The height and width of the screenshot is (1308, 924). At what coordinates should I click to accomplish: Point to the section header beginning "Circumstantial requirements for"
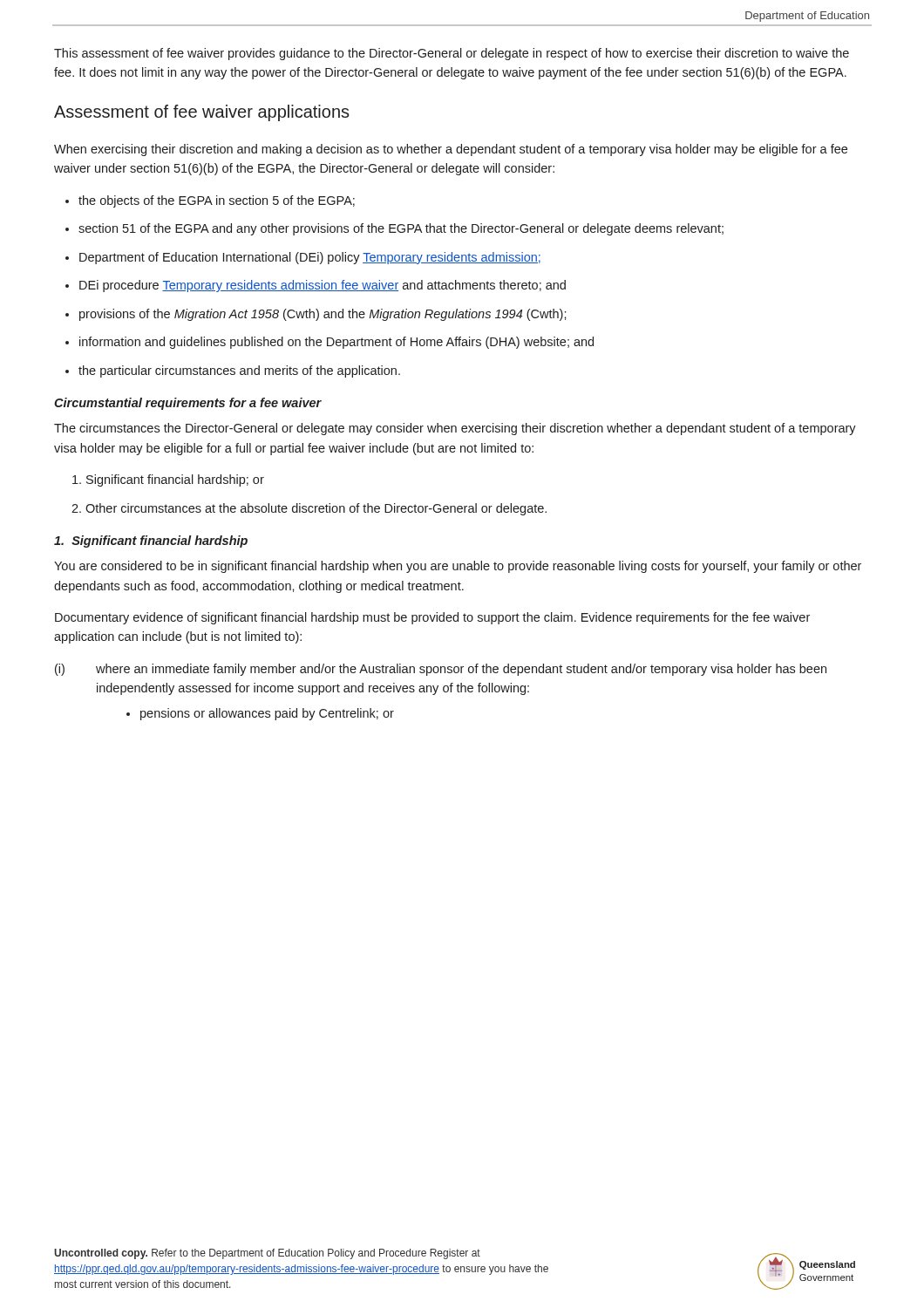click(188, 403)
